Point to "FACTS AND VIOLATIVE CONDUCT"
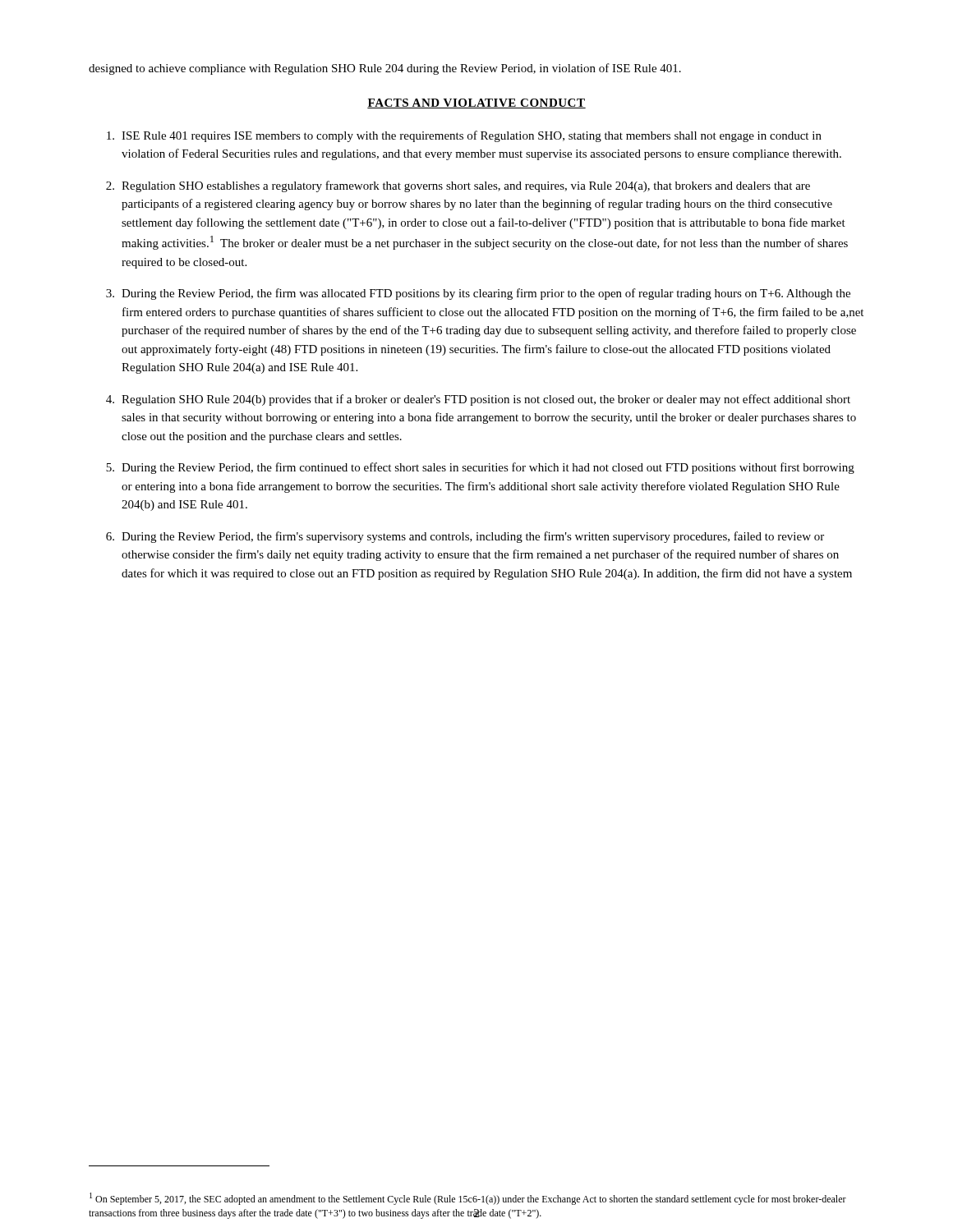Screen dimensions: 1232x953 (x=476, y=102)
